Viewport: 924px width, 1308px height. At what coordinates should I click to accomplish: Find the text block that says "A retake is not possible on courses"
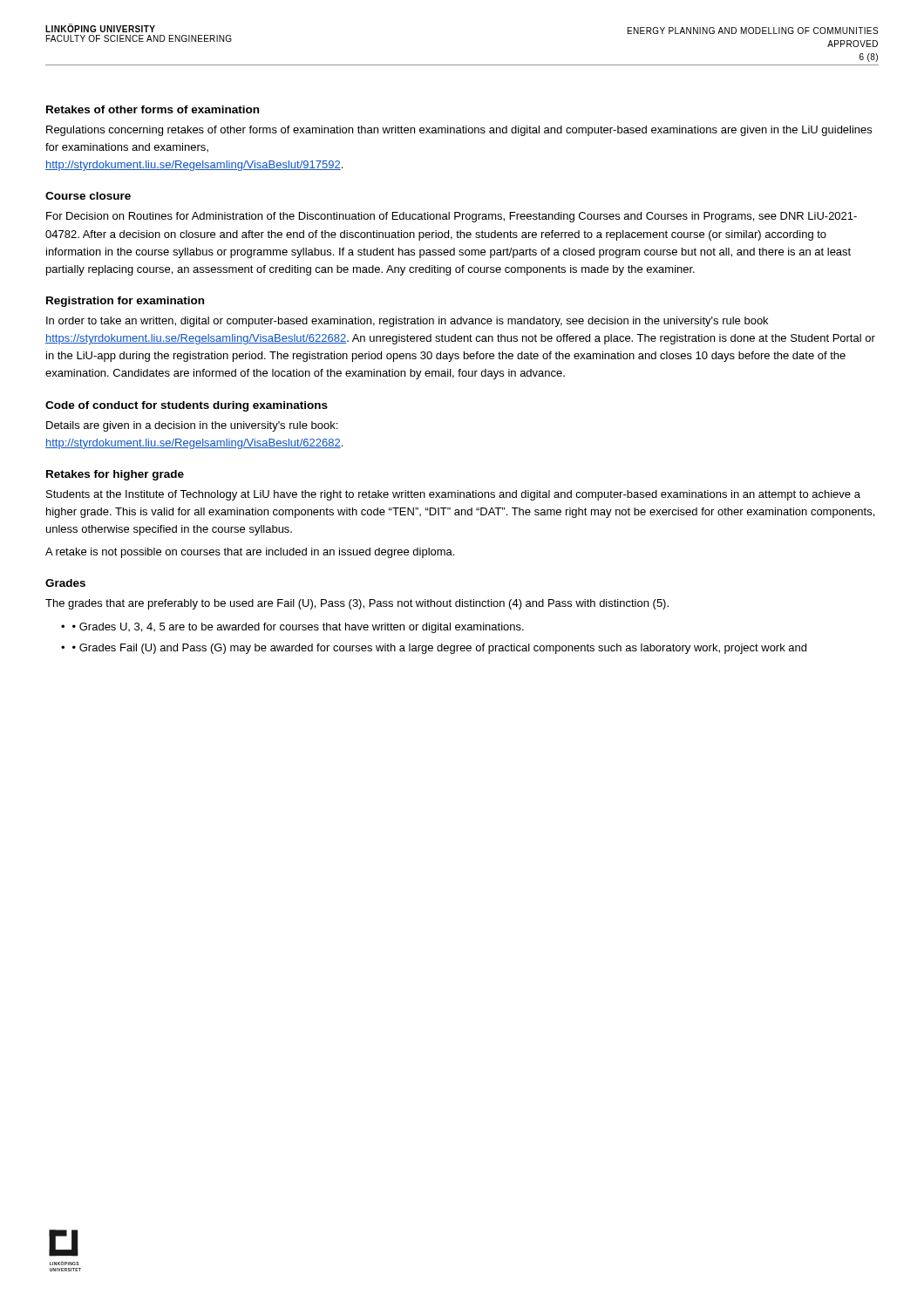pyautogui.click(x=250, y=552)
